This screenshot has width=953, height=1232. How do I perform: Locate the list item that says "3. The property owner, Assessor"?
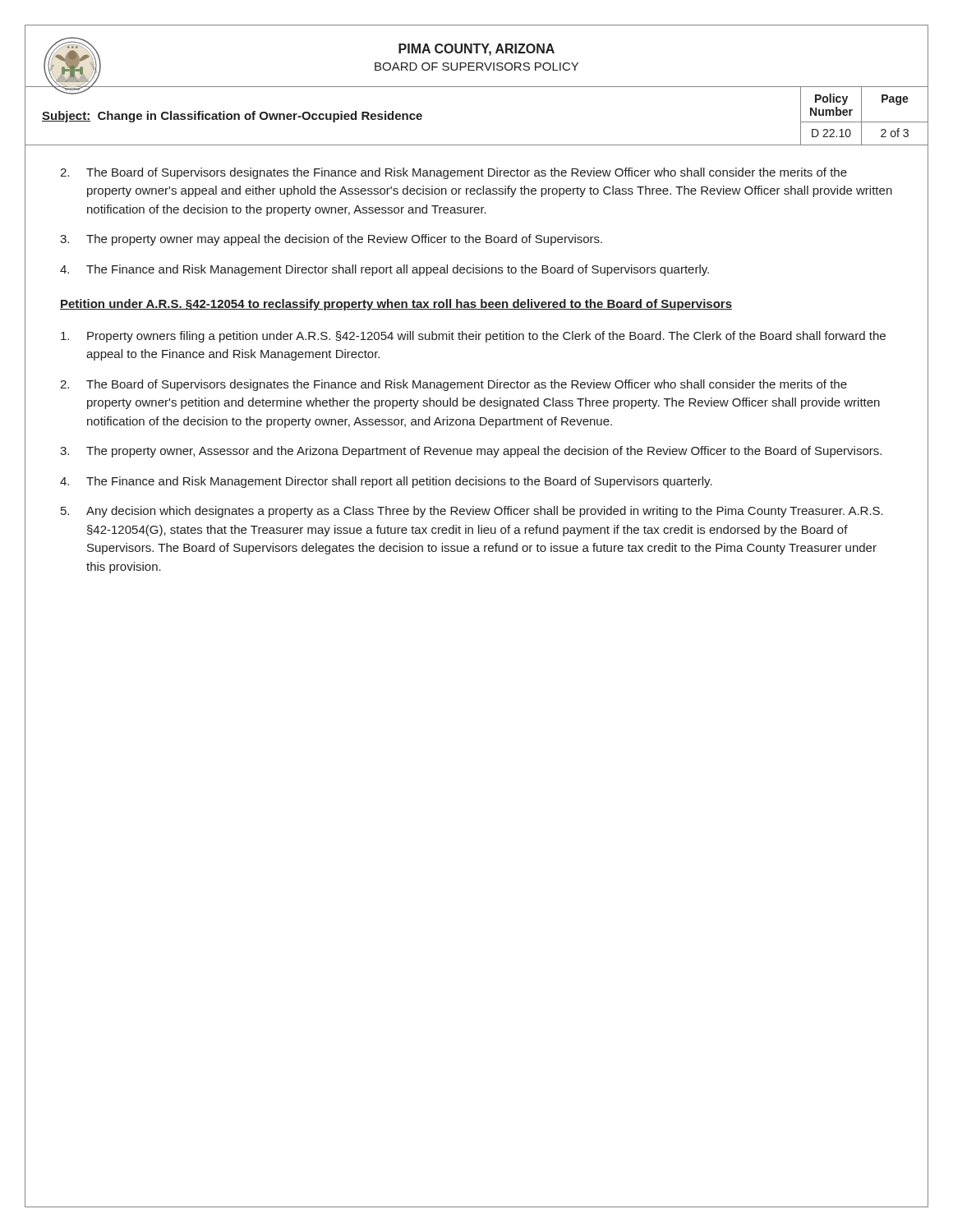point(476,451)
